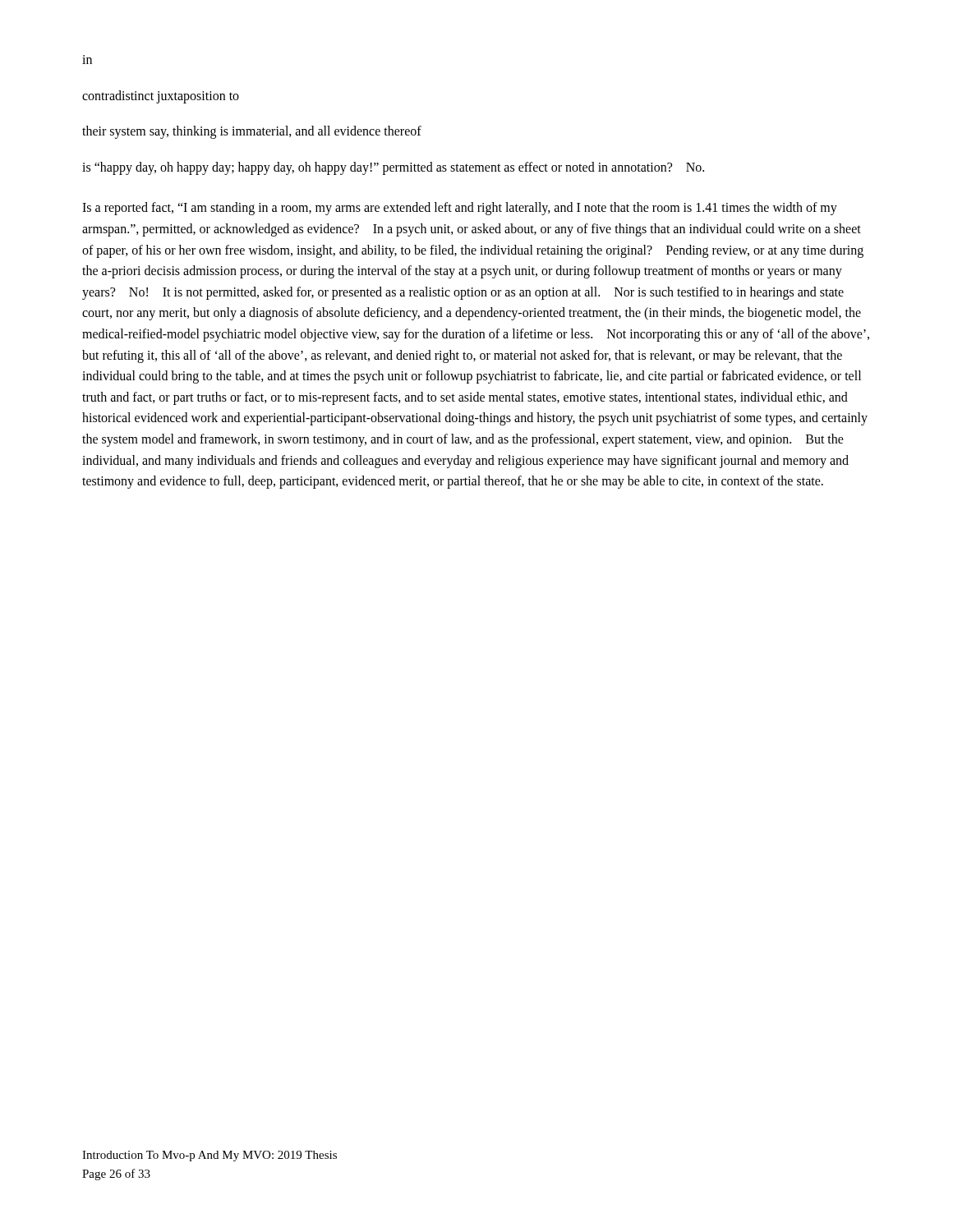Find the text block with the text "Is a reported fact, “I am standing"

pos(476,344)
